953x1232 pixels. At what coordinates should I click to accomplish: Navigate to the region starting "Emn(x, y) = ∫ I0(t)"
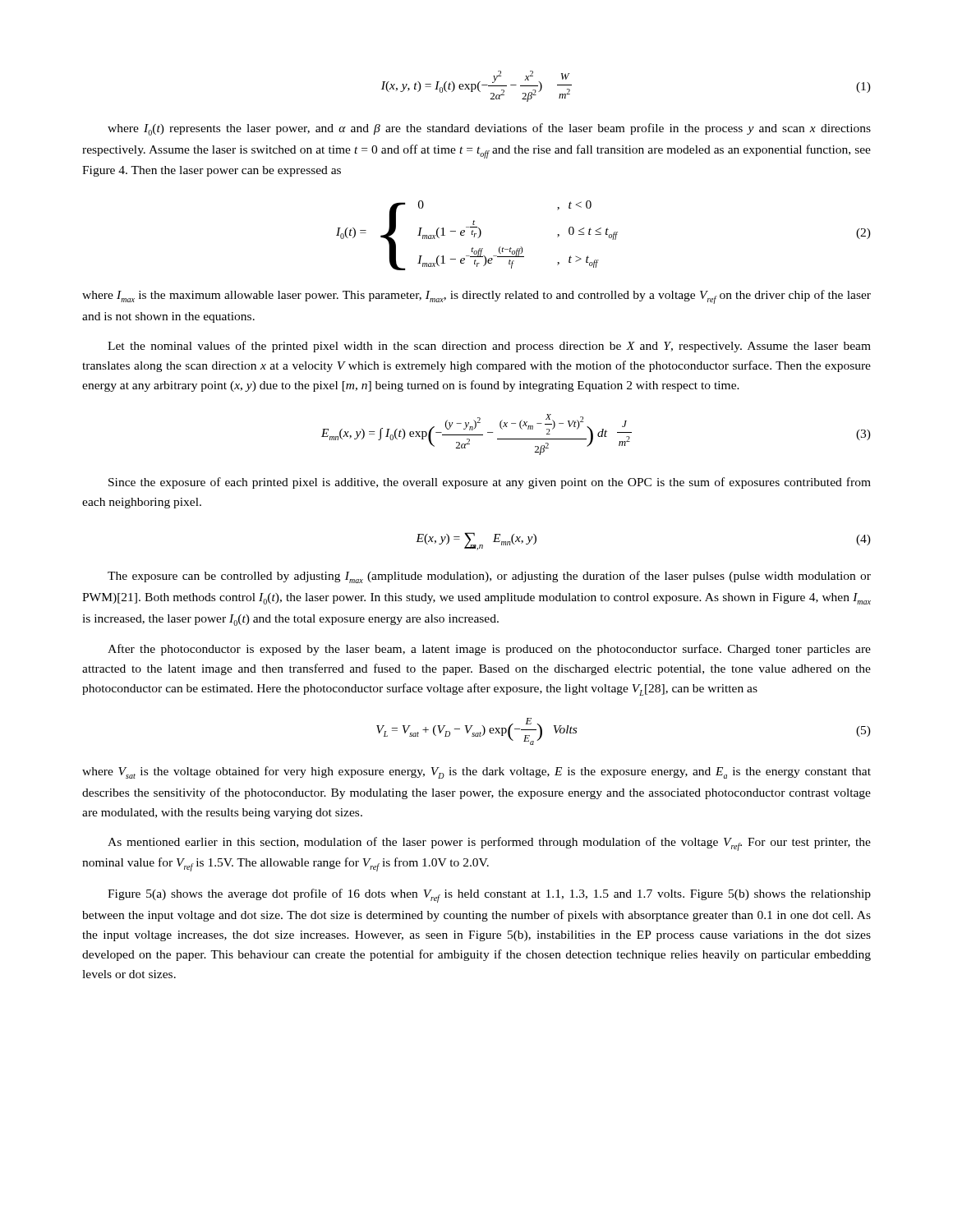476,434
